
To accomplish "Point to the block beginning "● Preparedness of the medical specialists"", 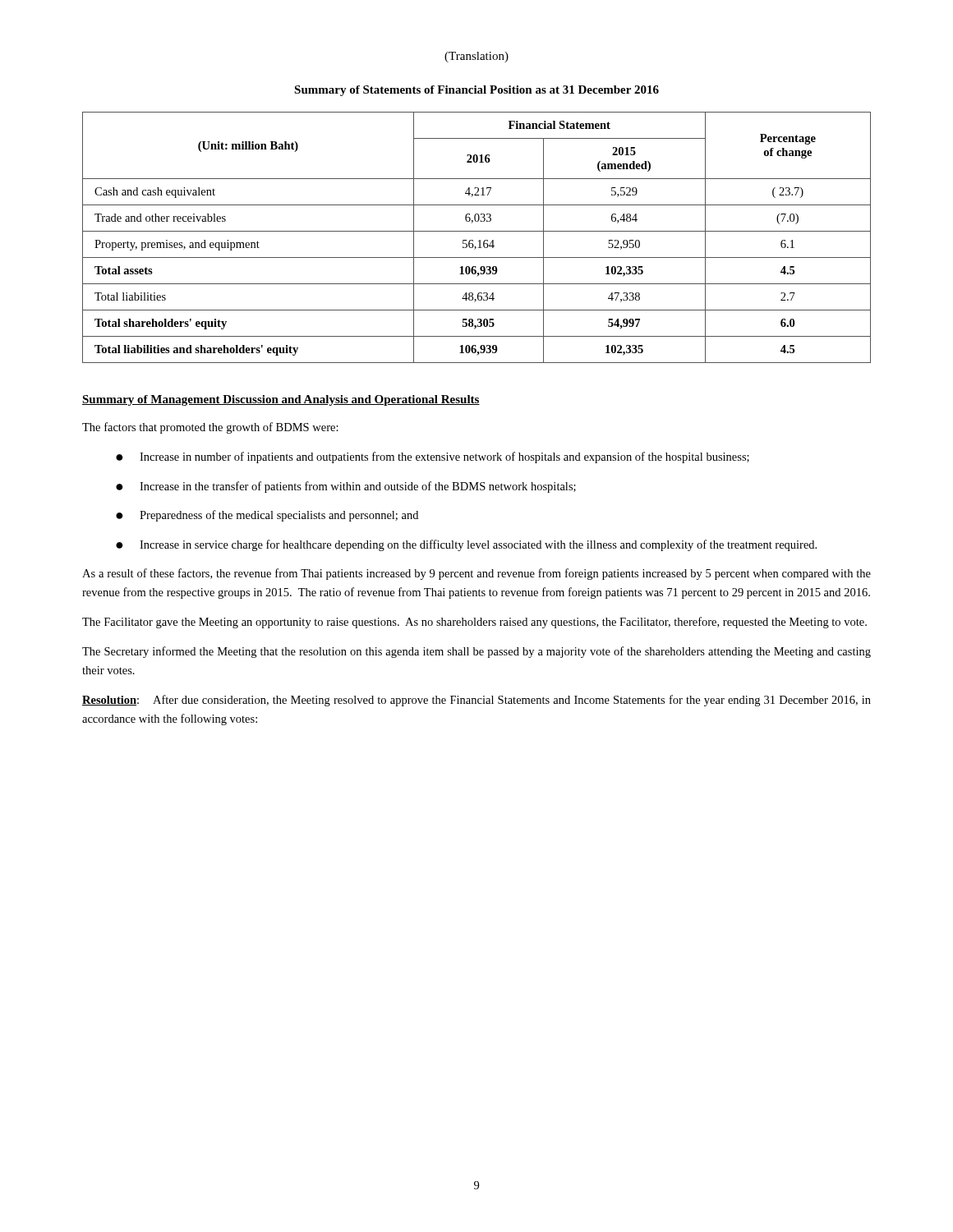I will point(267,516).
